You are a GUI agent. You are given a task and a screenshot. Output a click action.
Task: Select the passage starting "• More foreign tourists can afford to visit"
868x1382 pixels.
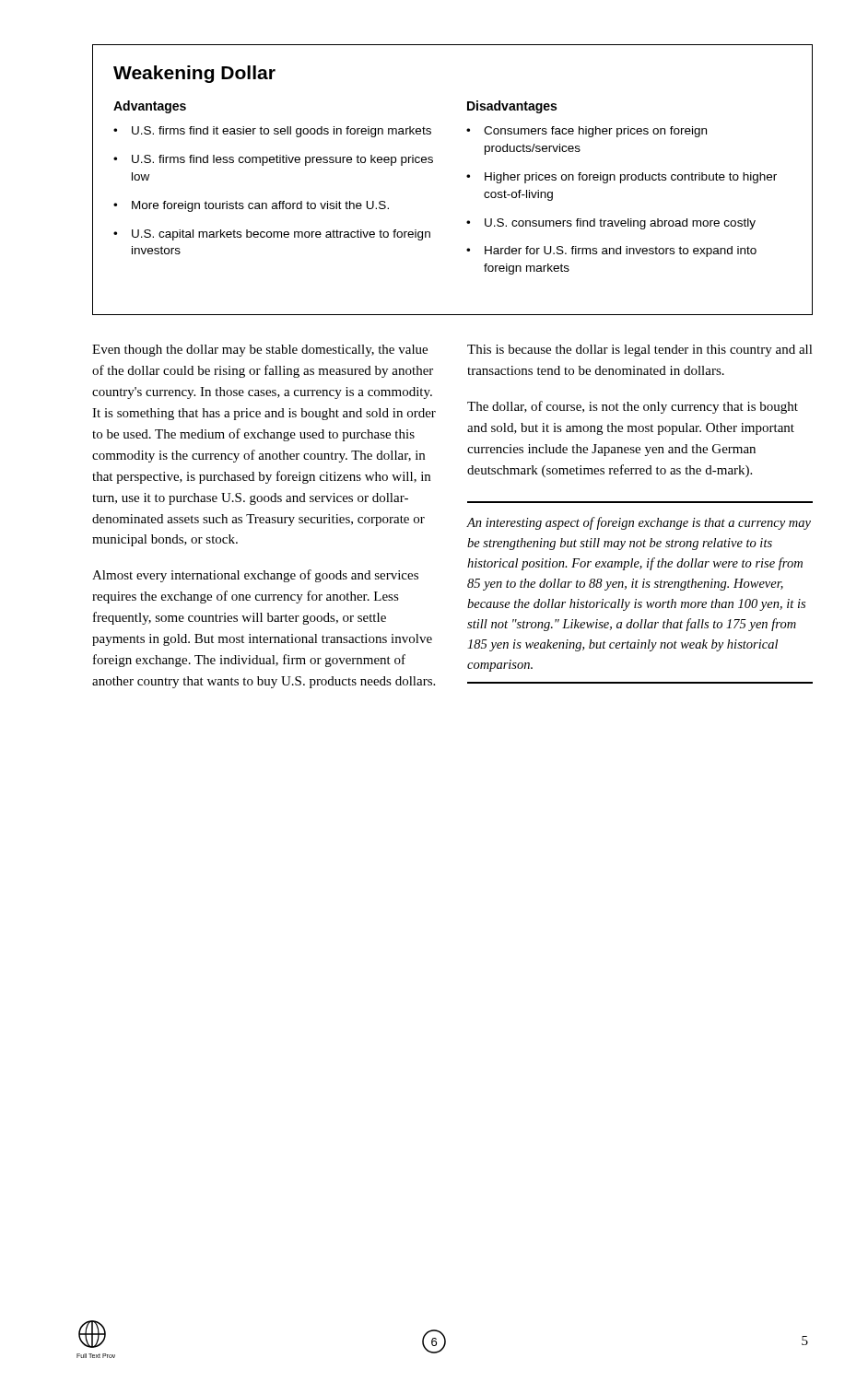pos(252,206)
